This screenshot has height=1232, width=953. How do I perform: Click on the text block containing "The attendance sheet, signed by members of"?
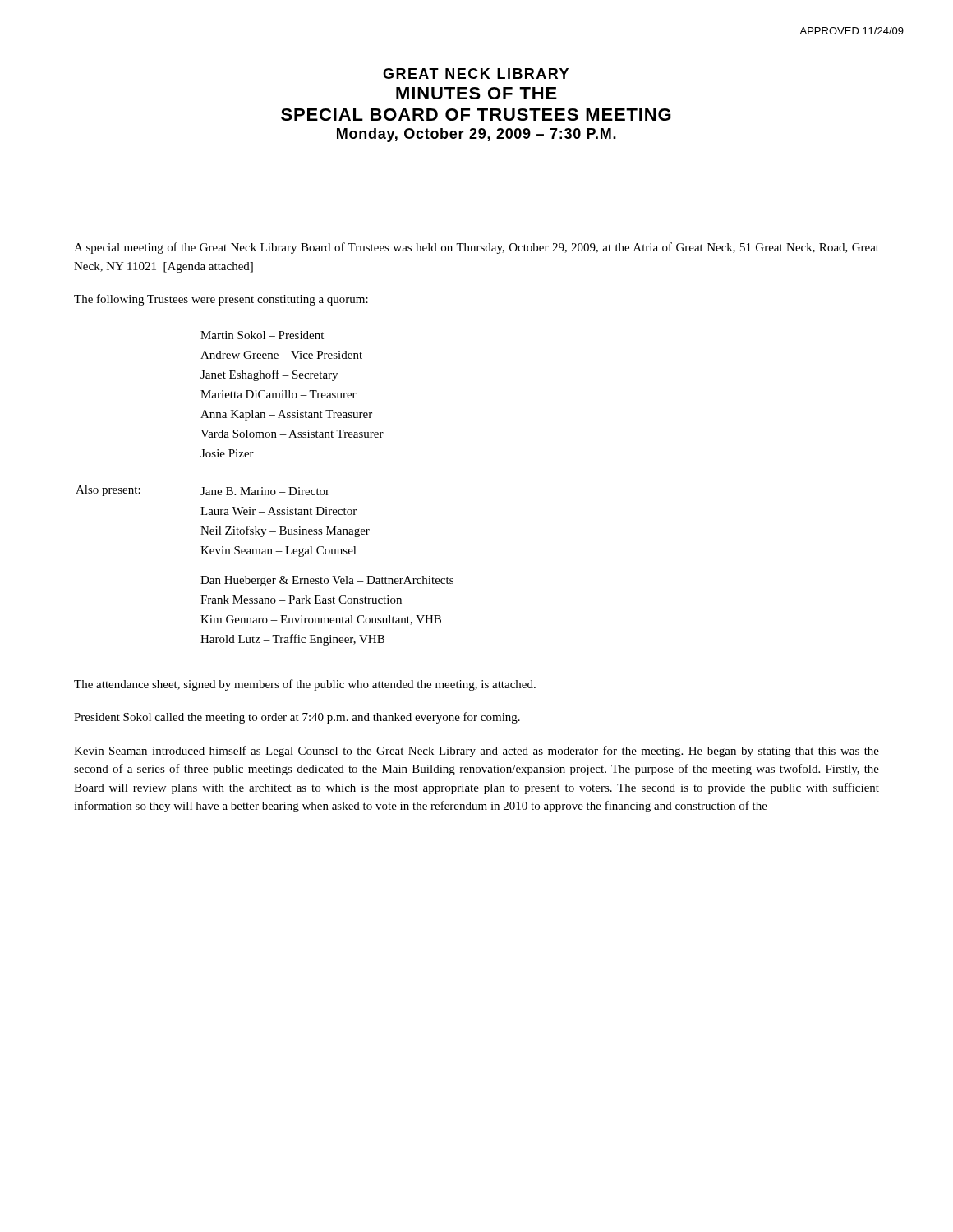476,684
